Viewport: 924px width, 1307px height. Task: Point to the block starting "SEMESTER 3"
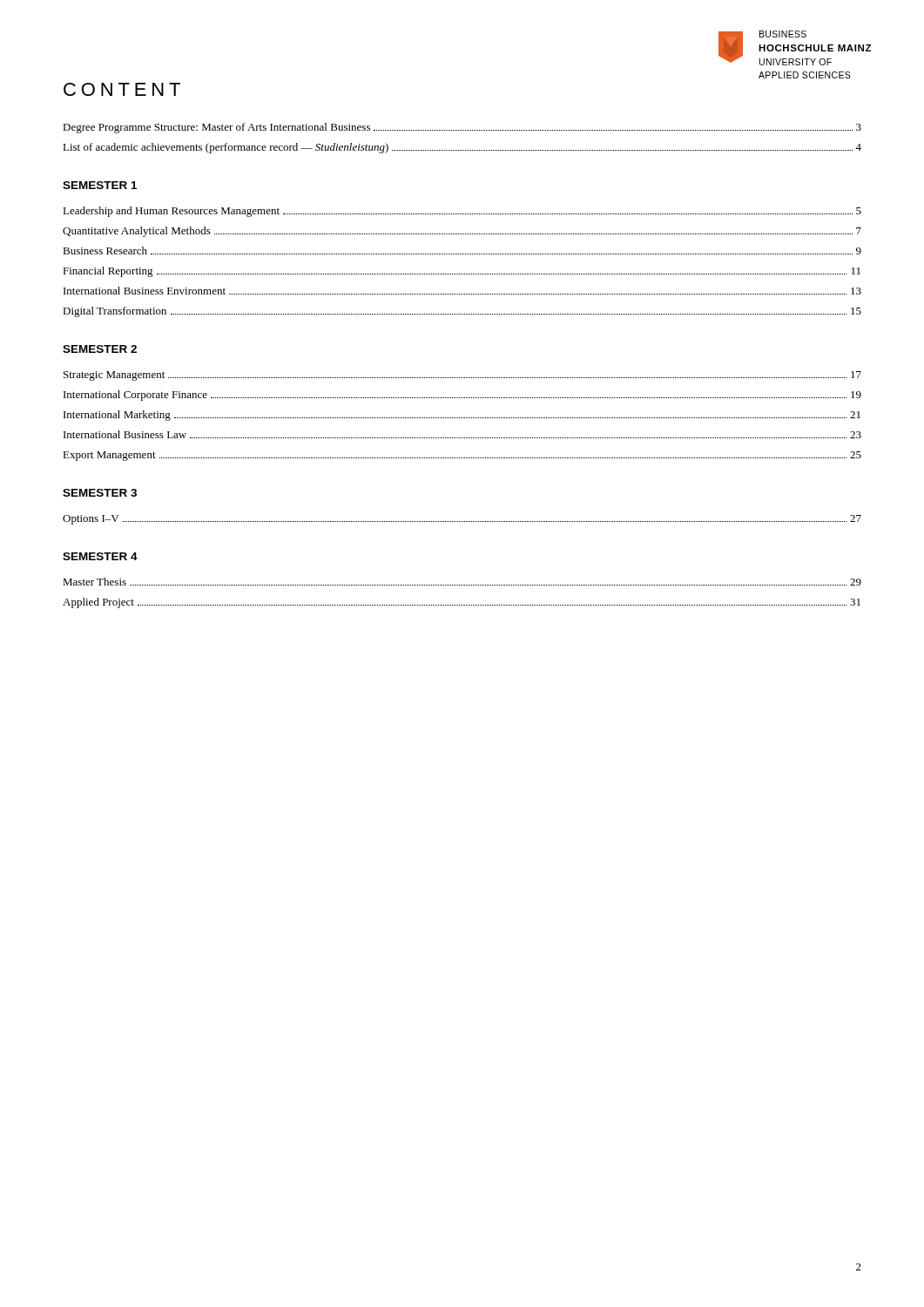(x=100, y=493)
